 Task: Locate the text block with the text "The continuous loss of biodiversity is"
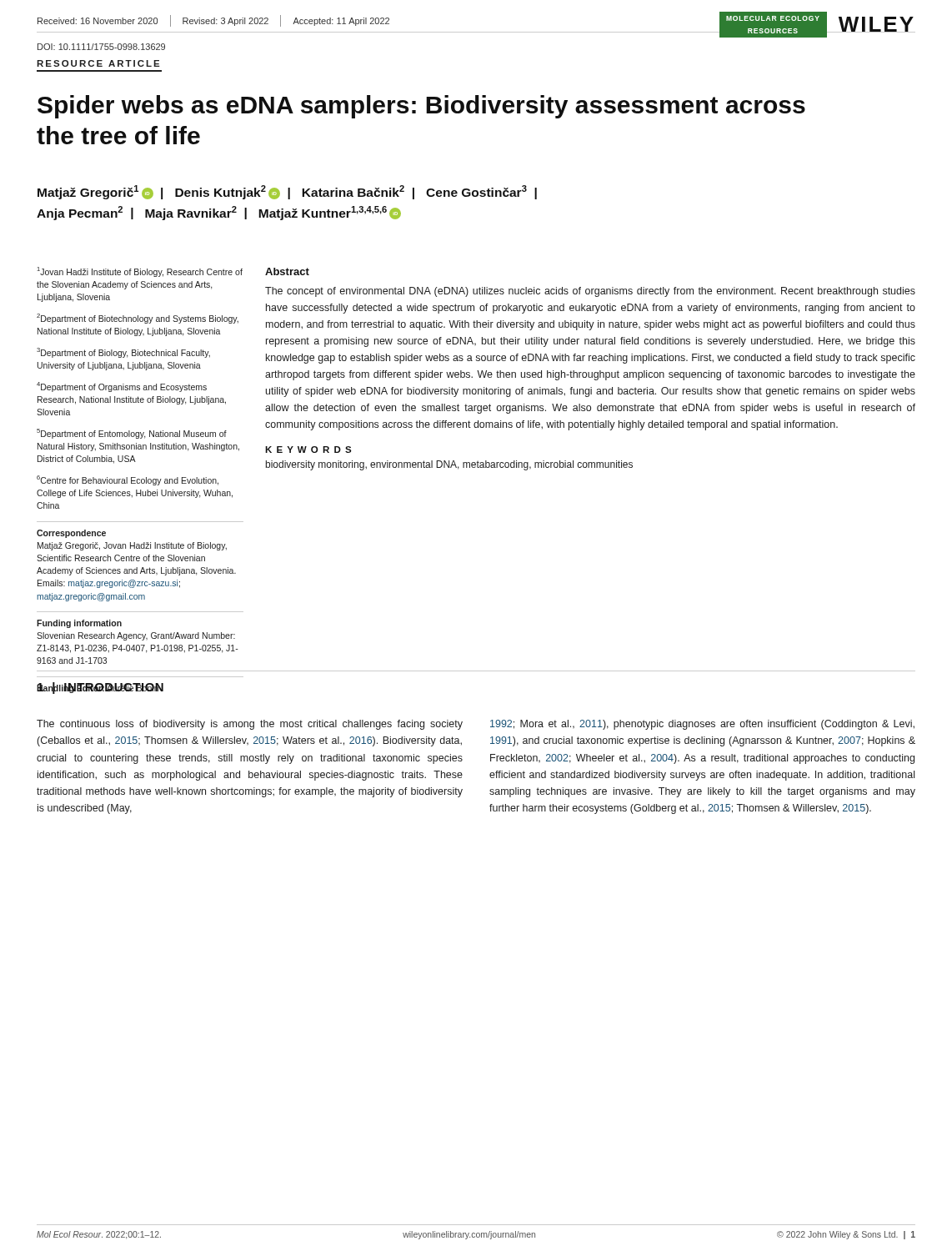coord(250,766)
